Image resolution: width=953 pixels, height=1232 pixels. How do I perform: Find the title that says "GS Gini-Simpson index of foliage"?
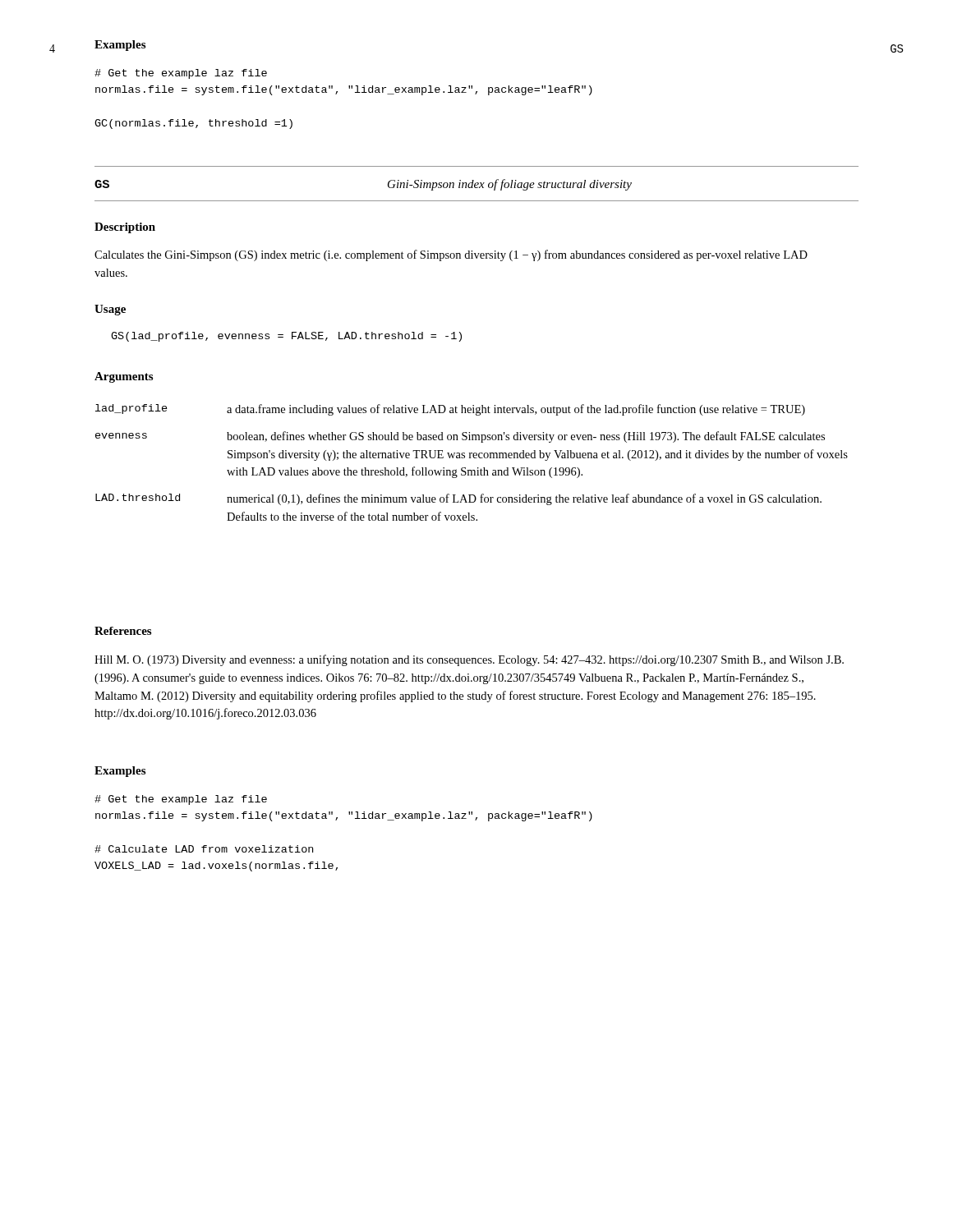(x=476, y=185)
